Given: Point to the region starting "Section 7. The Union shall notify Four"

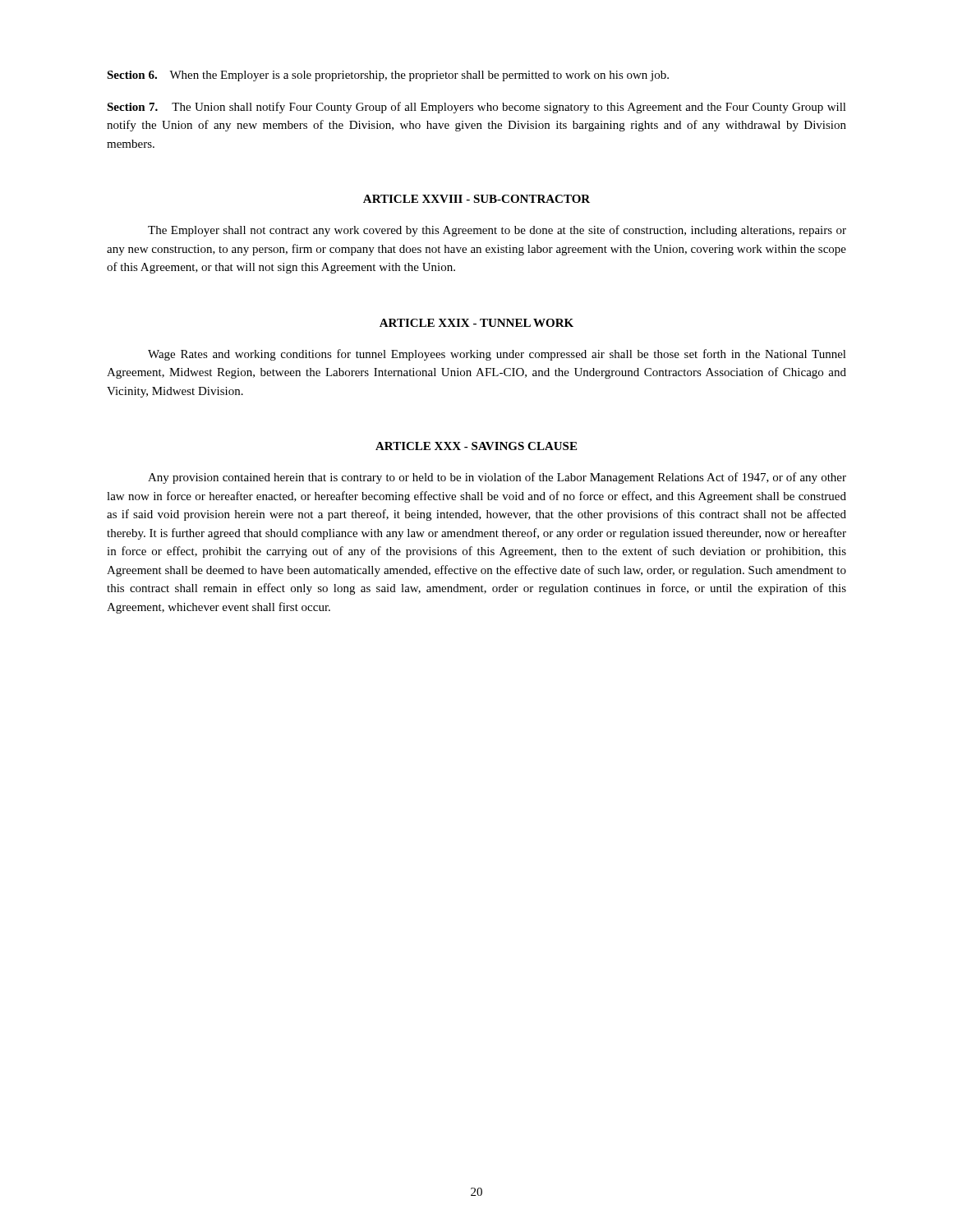Looking at the screenshot, I should click(476, 125).
